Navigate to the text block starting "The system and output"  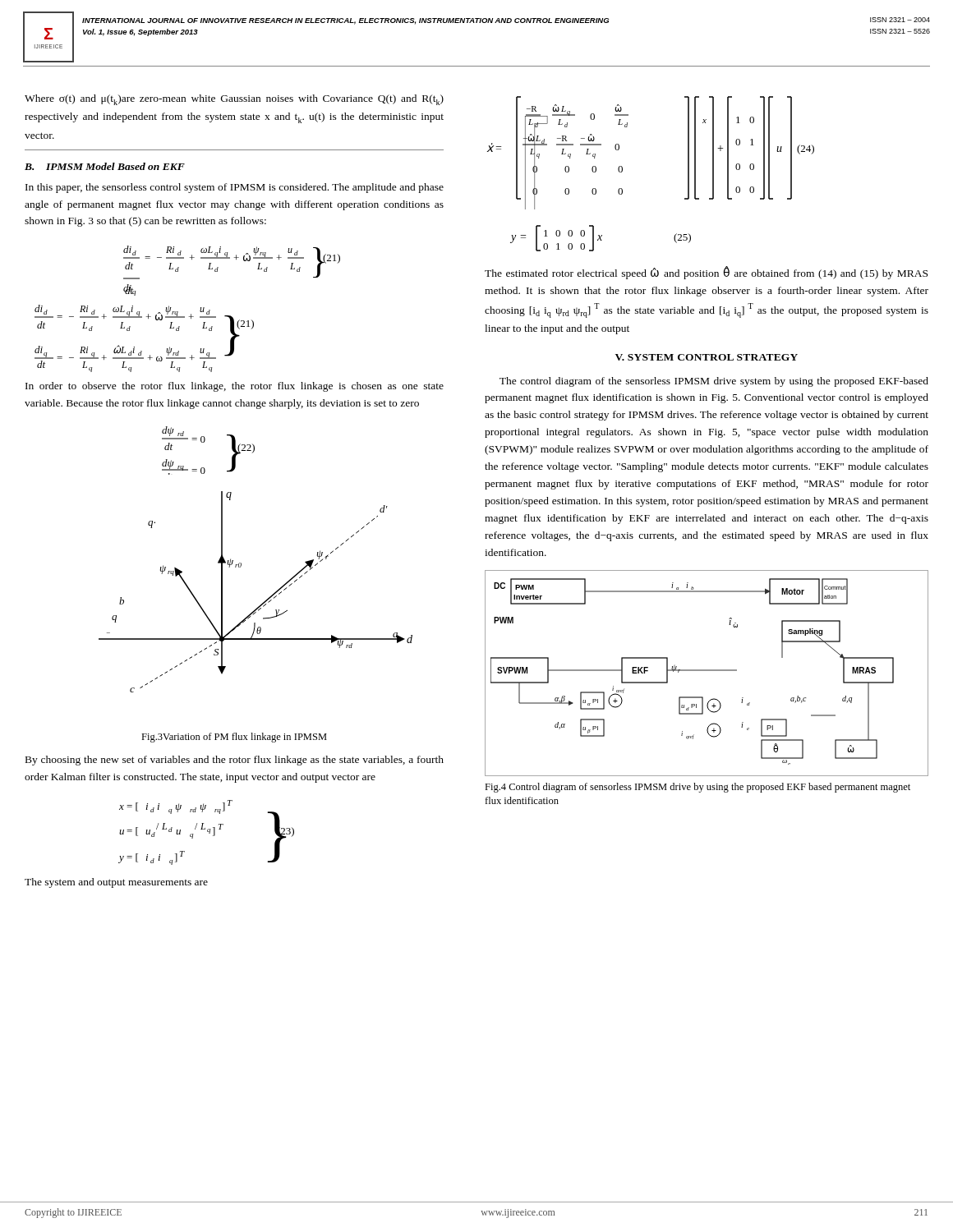pos(116,883)
